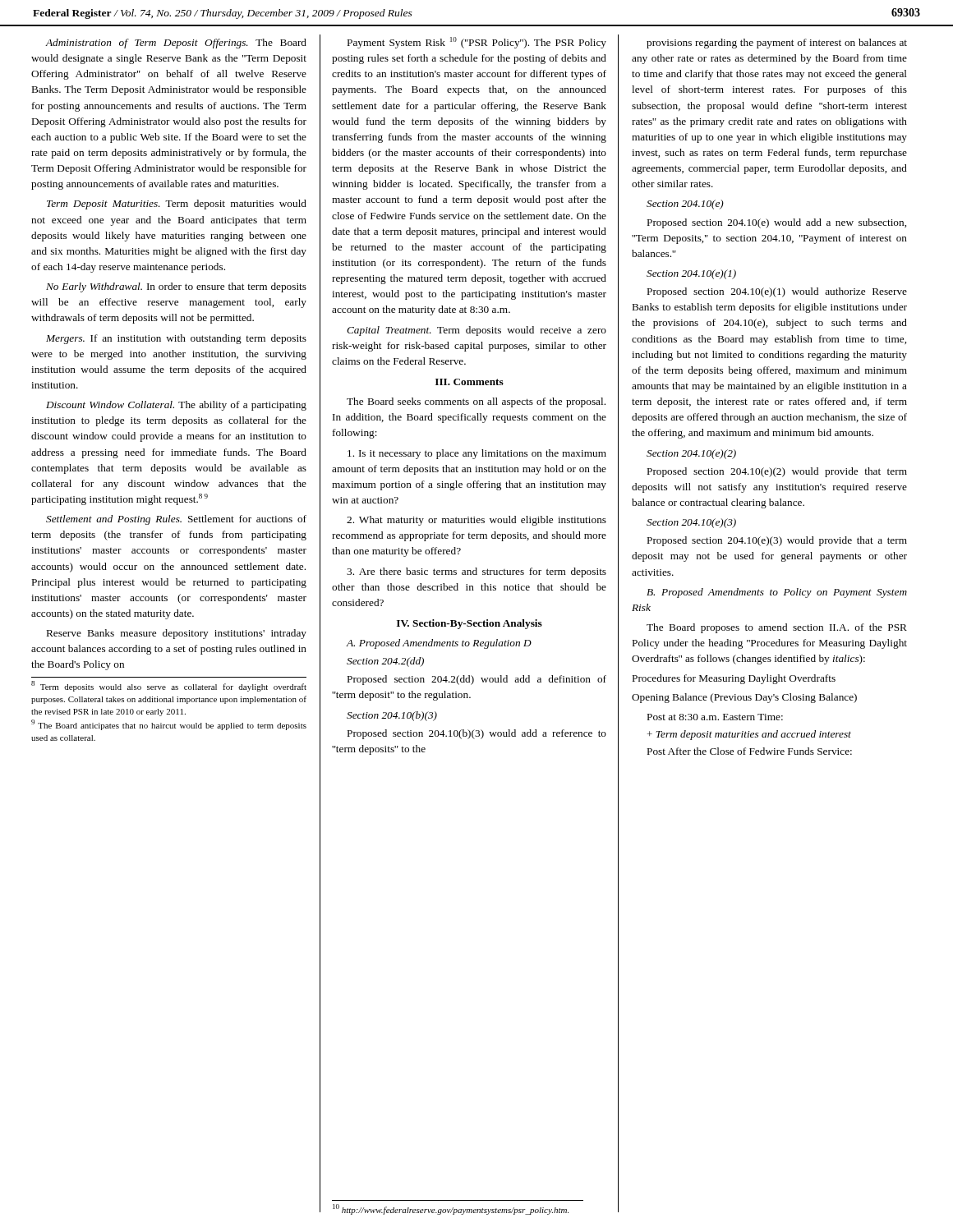Find the block on this page that starts "provisions regarding the payment of interest on balances"

[x=769, y=113]
